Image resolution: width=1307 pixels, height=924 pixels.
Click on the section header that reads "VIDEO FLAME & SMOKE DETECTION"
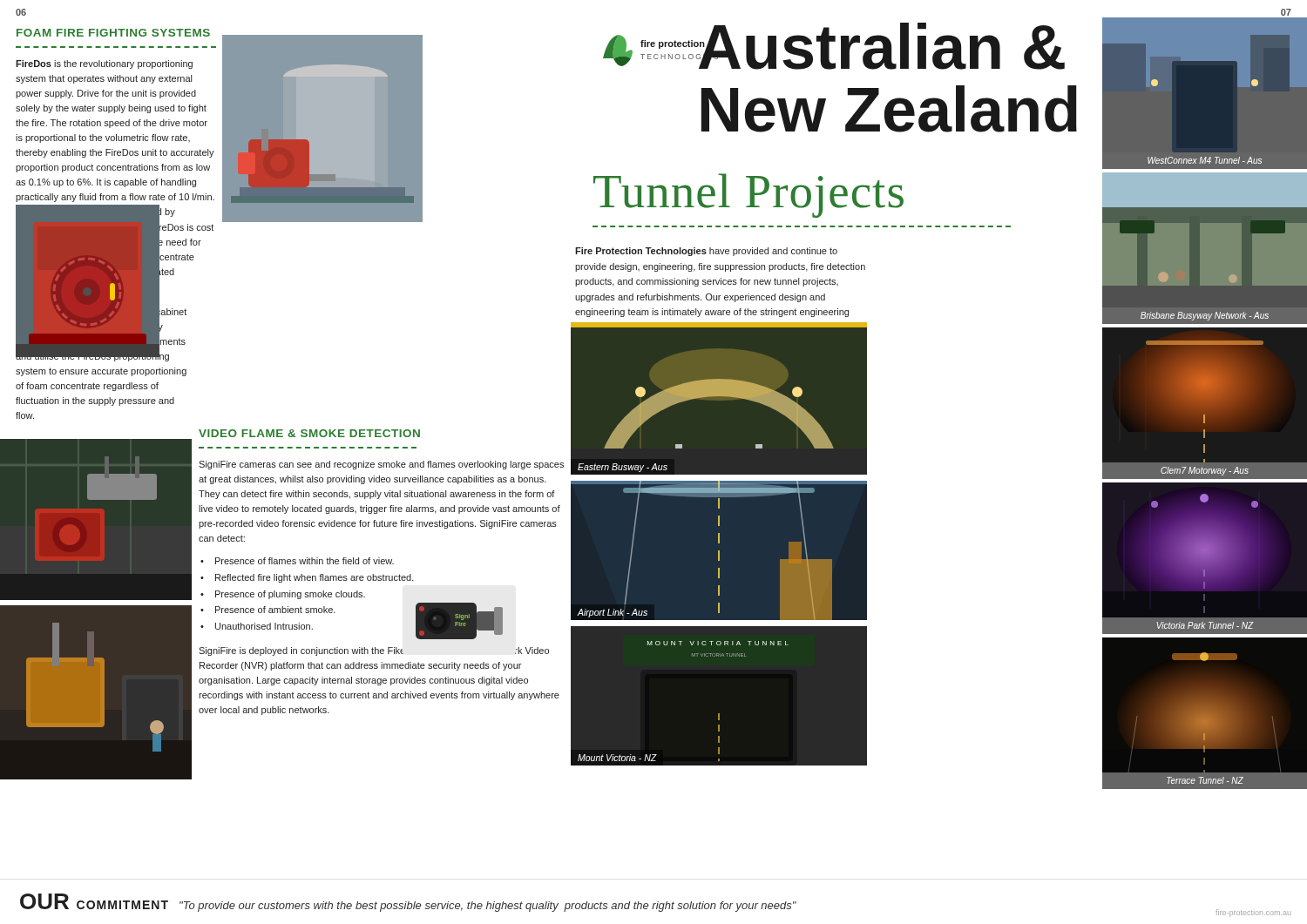coord(310,433)
